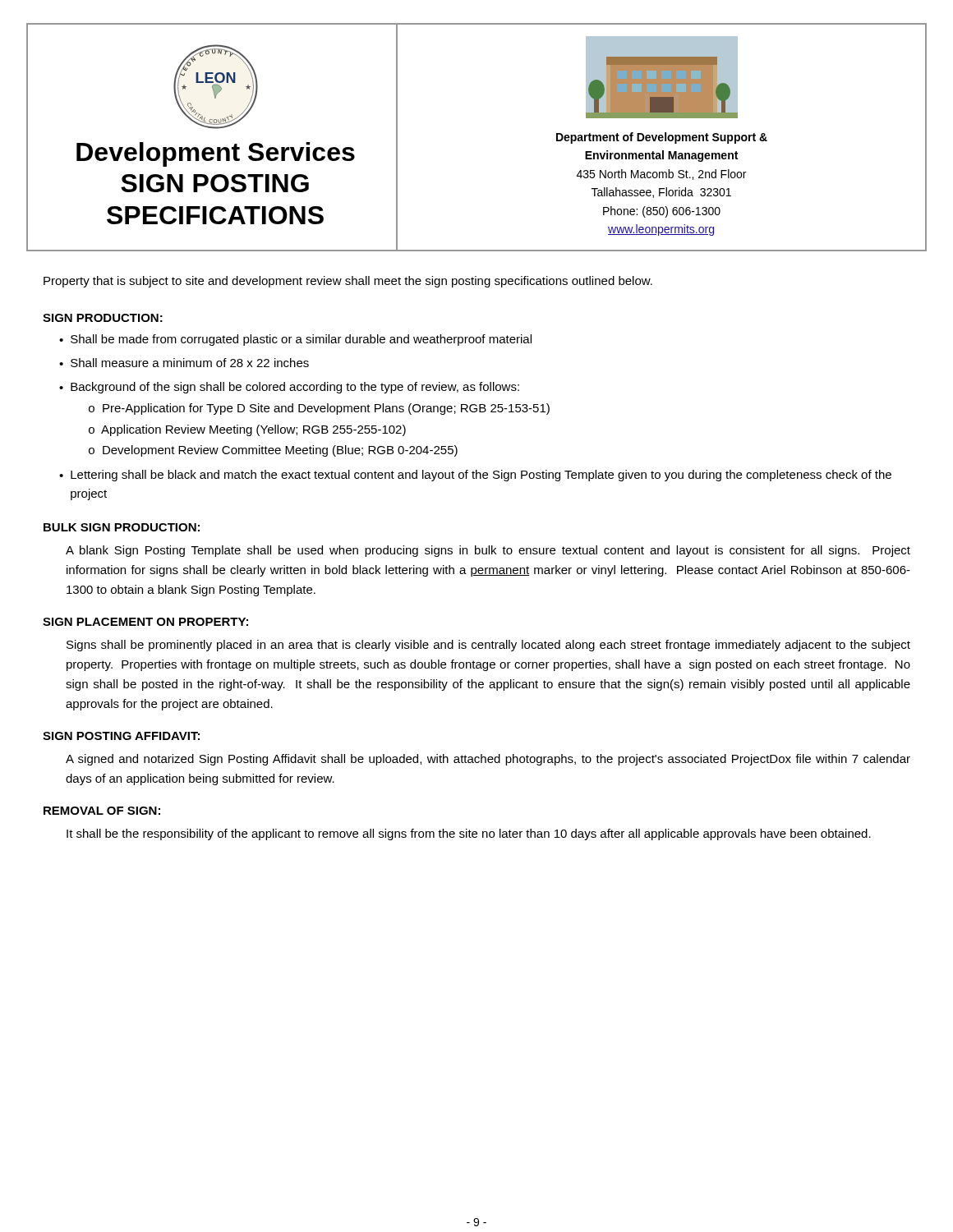
Task: Point to the block beginning "Property that is subject to site and"
Action: 348,281
